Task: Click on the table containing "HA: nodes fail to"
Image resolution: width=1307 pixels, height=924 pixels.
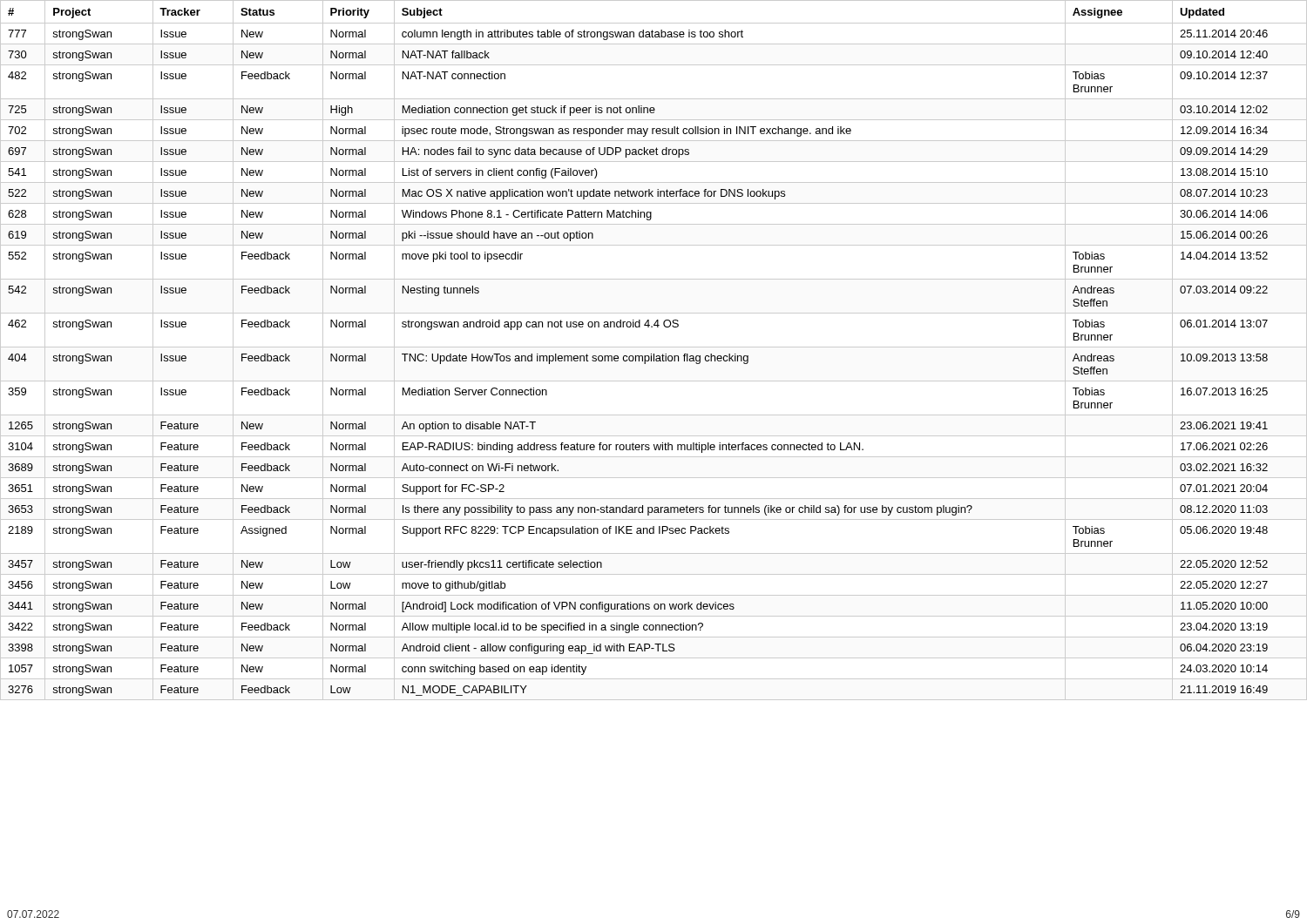Action: (x=654, y=350)
